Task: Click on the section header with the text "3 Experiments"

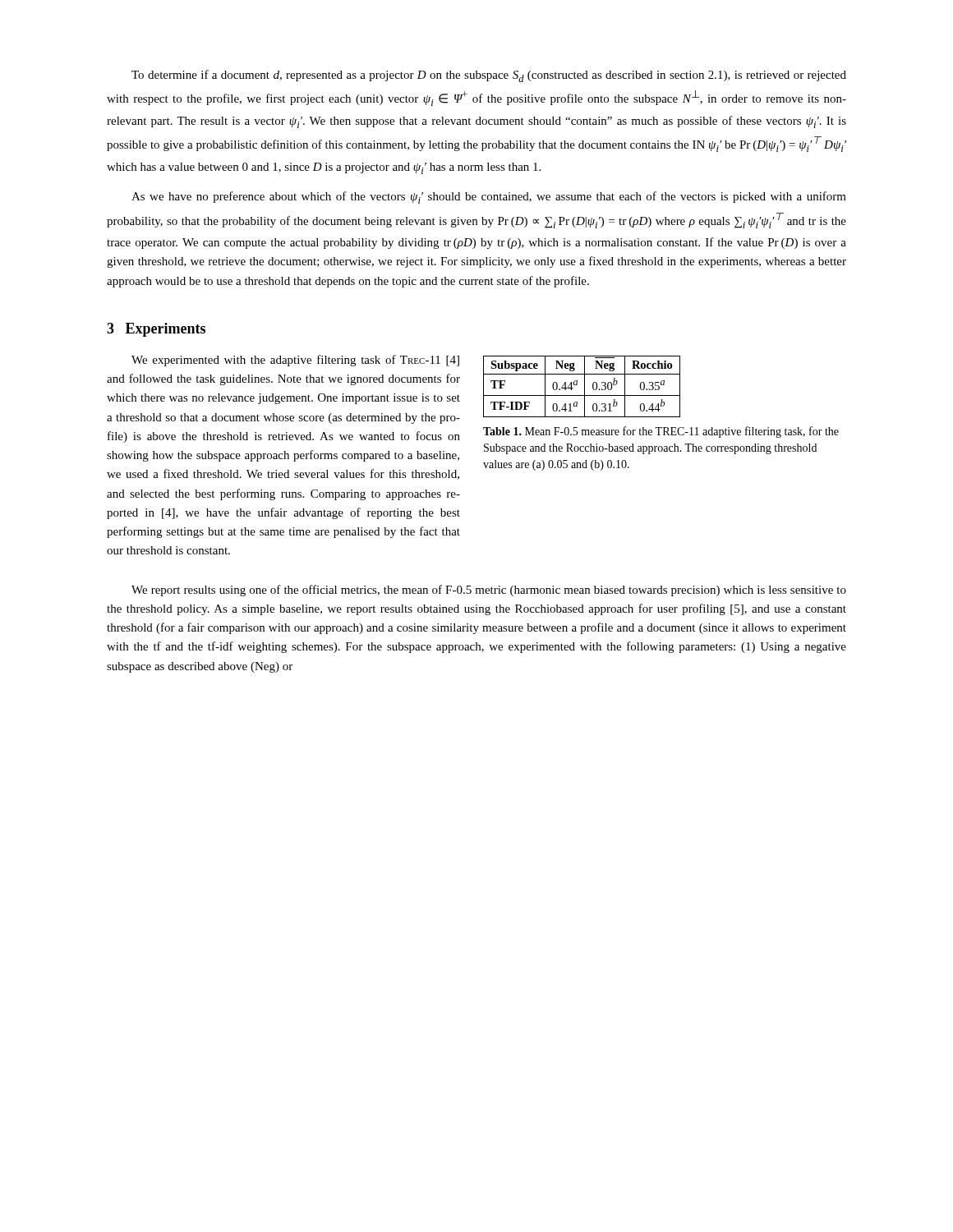Action: [x=156, y=328]
